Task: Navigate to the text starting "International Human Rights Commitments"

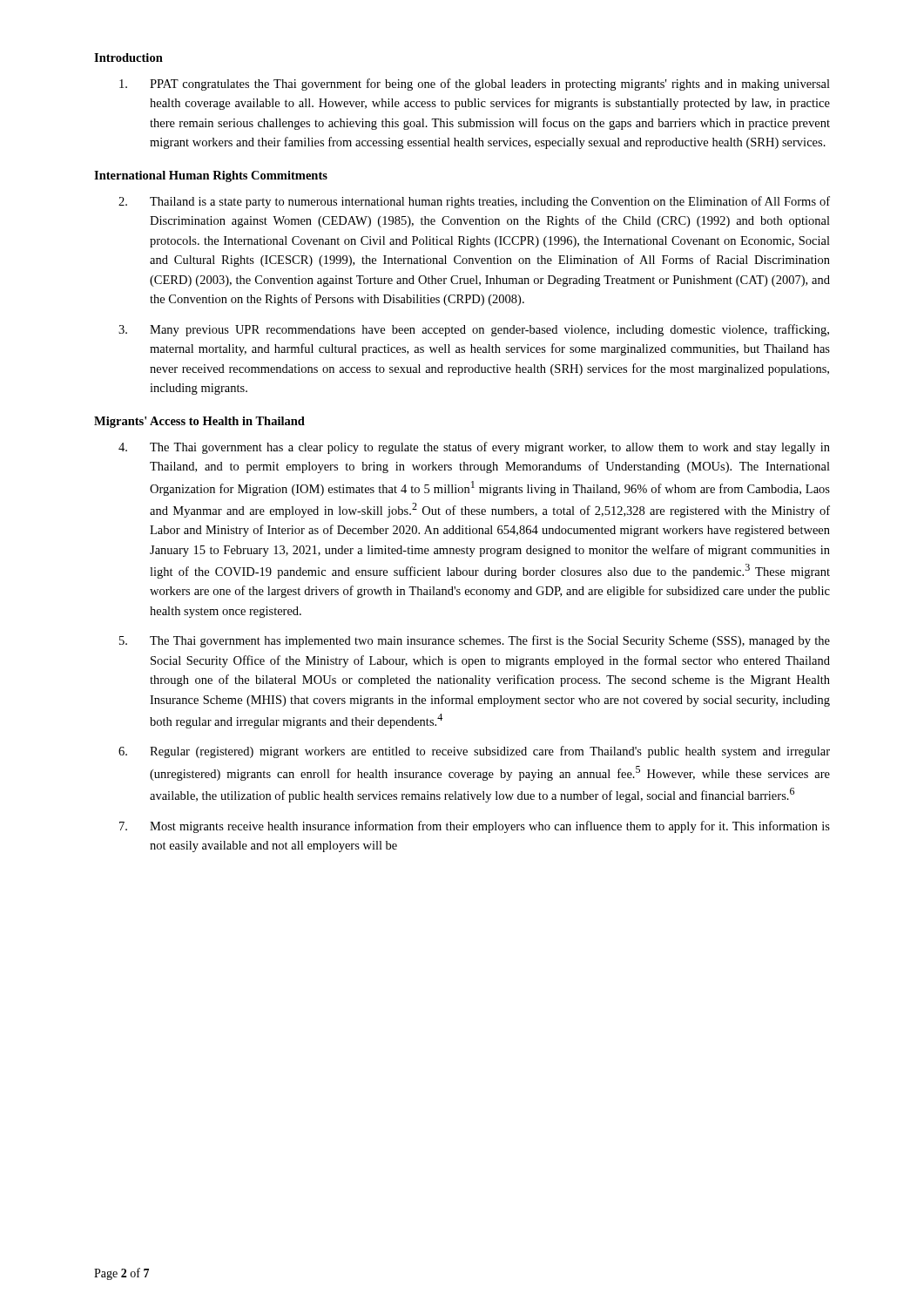Action: click(x=211, y=175)
